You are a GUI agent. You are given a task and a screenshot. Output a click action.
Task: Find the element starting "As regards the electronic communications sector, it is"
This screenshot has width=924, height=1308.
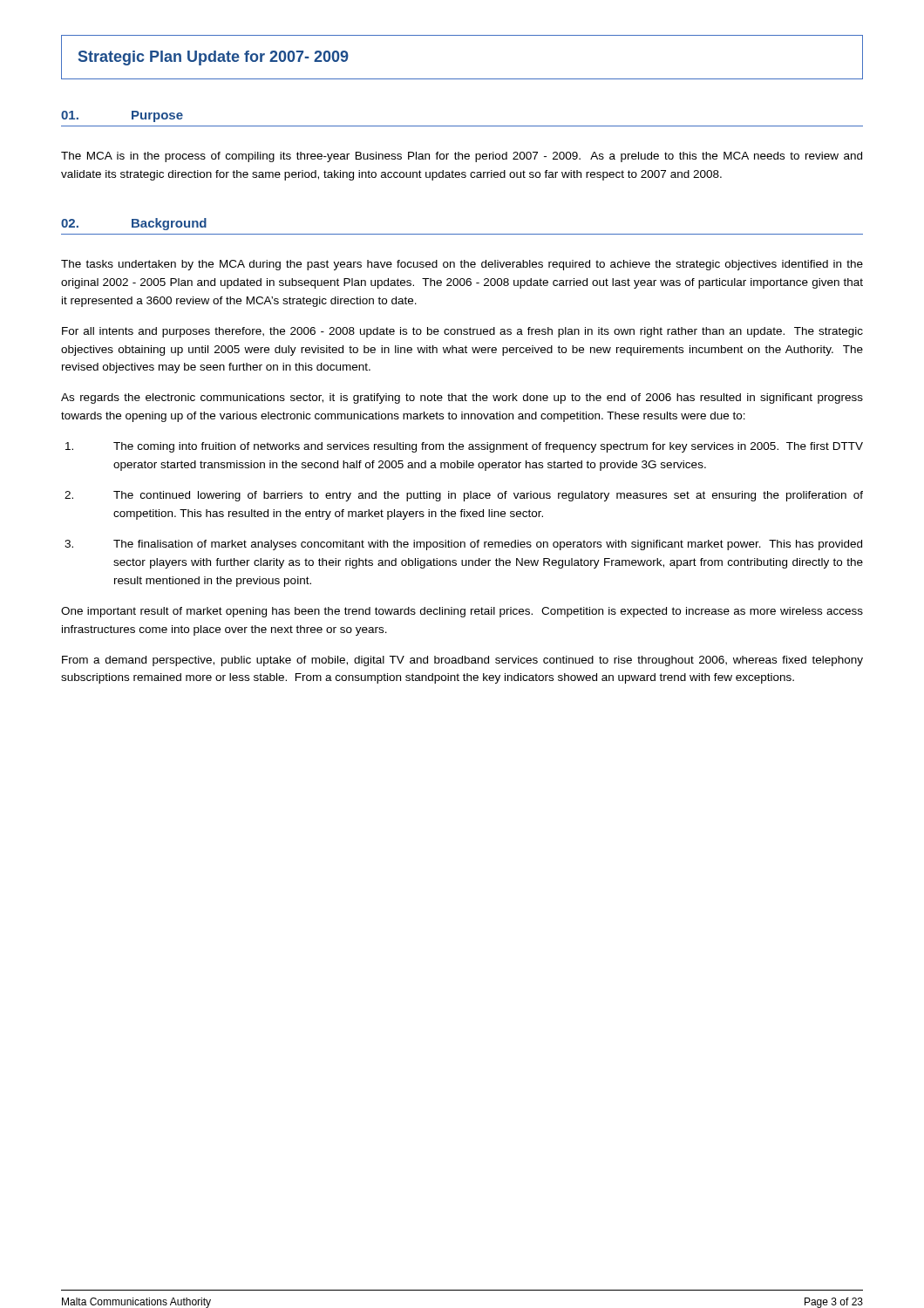click(x=462, y=407)
